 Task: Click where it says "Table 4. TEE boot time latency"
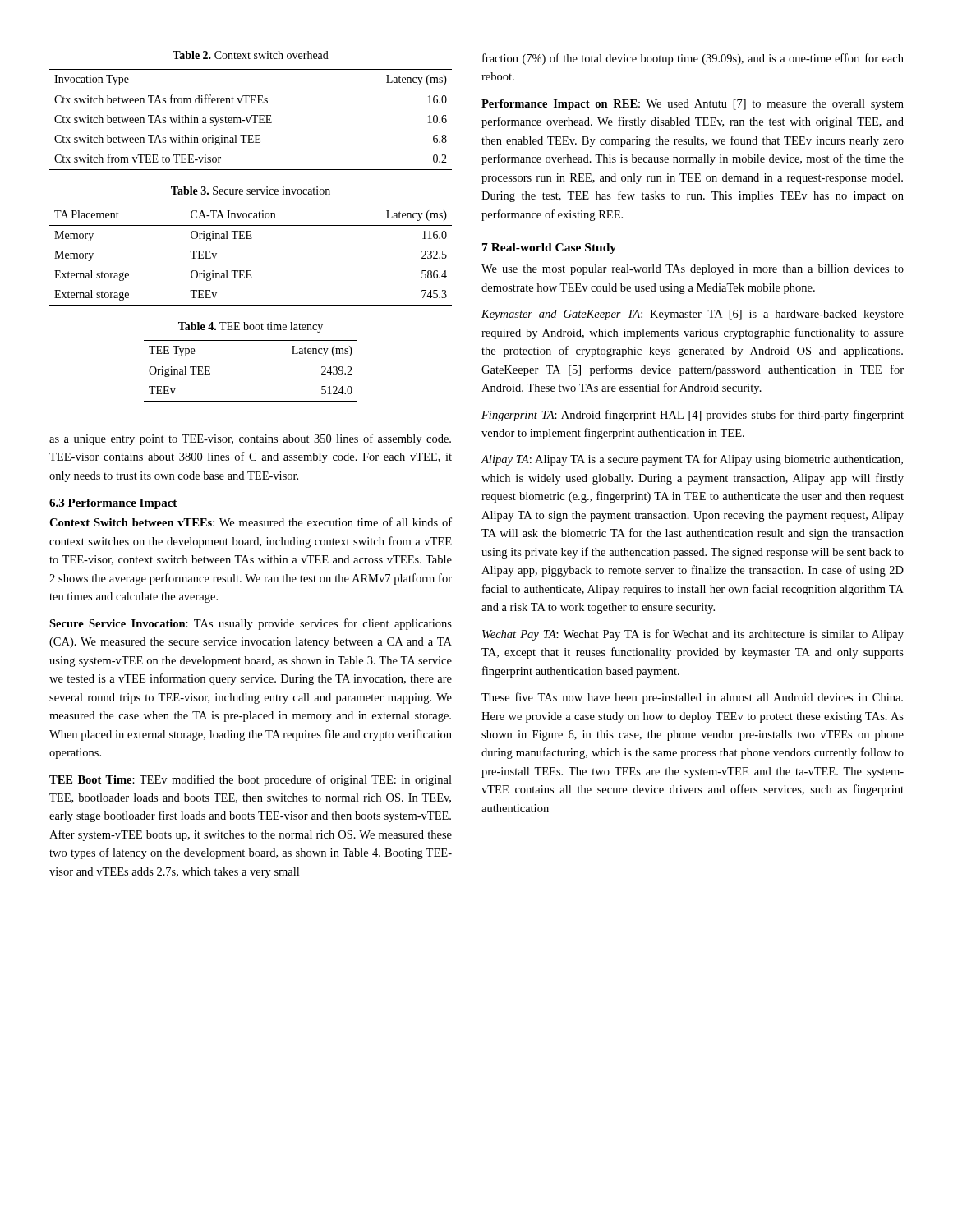251,326
